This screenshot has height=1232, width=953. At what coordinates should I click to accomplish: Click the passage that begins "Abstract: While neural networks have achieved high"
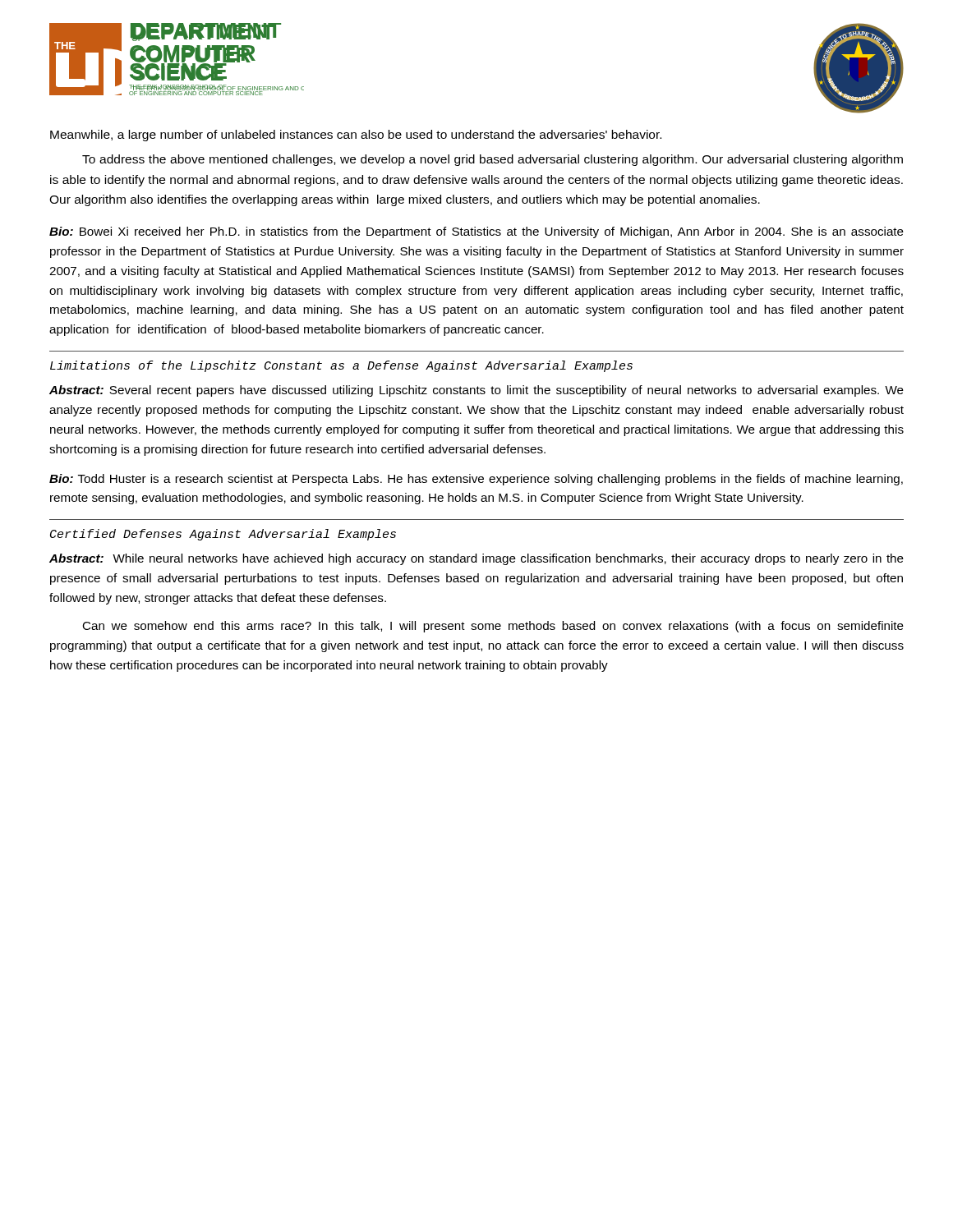coord(476,578)
